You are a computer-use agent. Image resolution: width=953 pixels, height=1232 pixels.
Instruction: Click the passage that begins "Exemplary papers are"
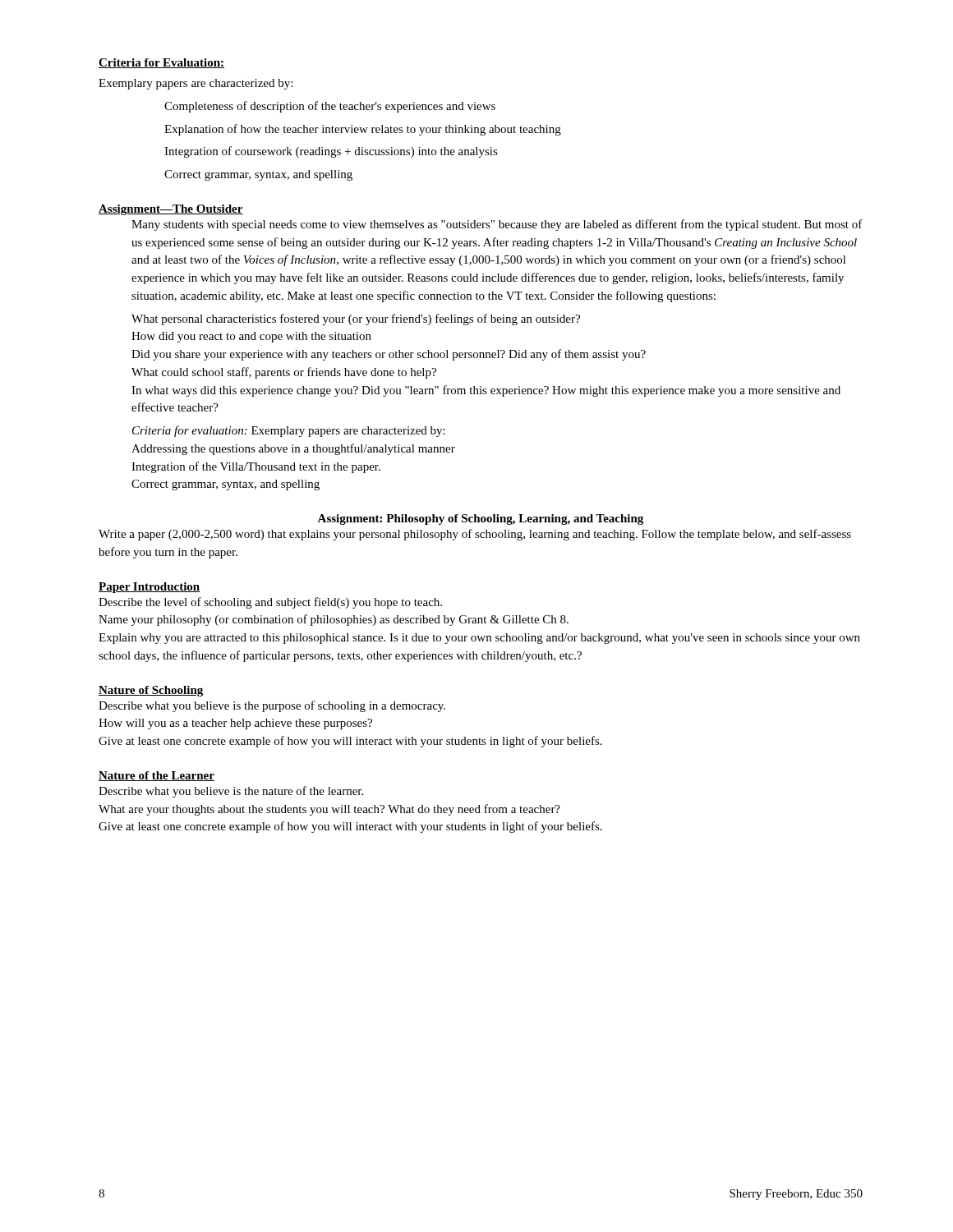196,84
